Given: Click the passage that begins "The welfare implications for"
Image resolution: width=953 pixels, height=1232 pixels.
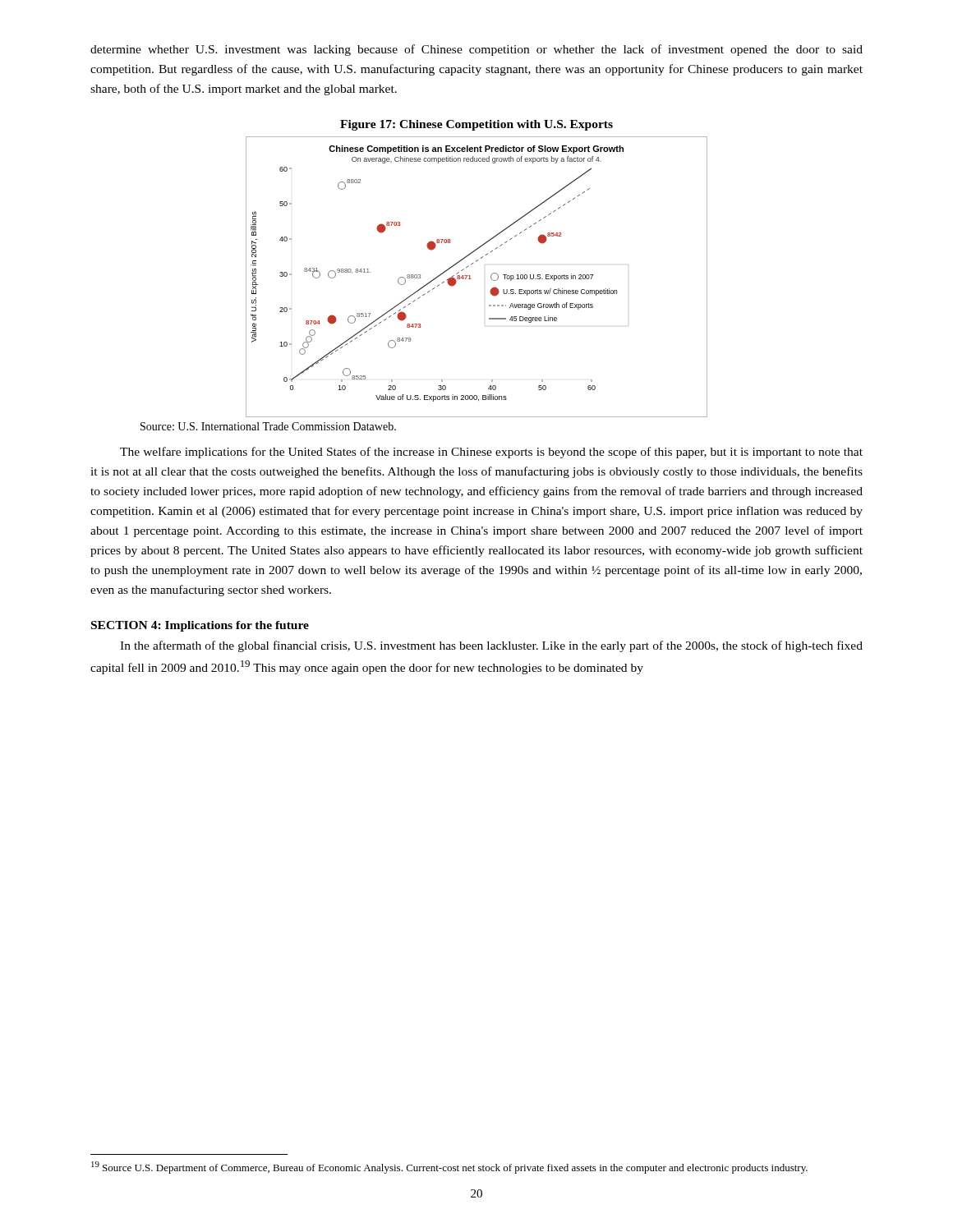Looking at the screenshot, I should [476, 520].
